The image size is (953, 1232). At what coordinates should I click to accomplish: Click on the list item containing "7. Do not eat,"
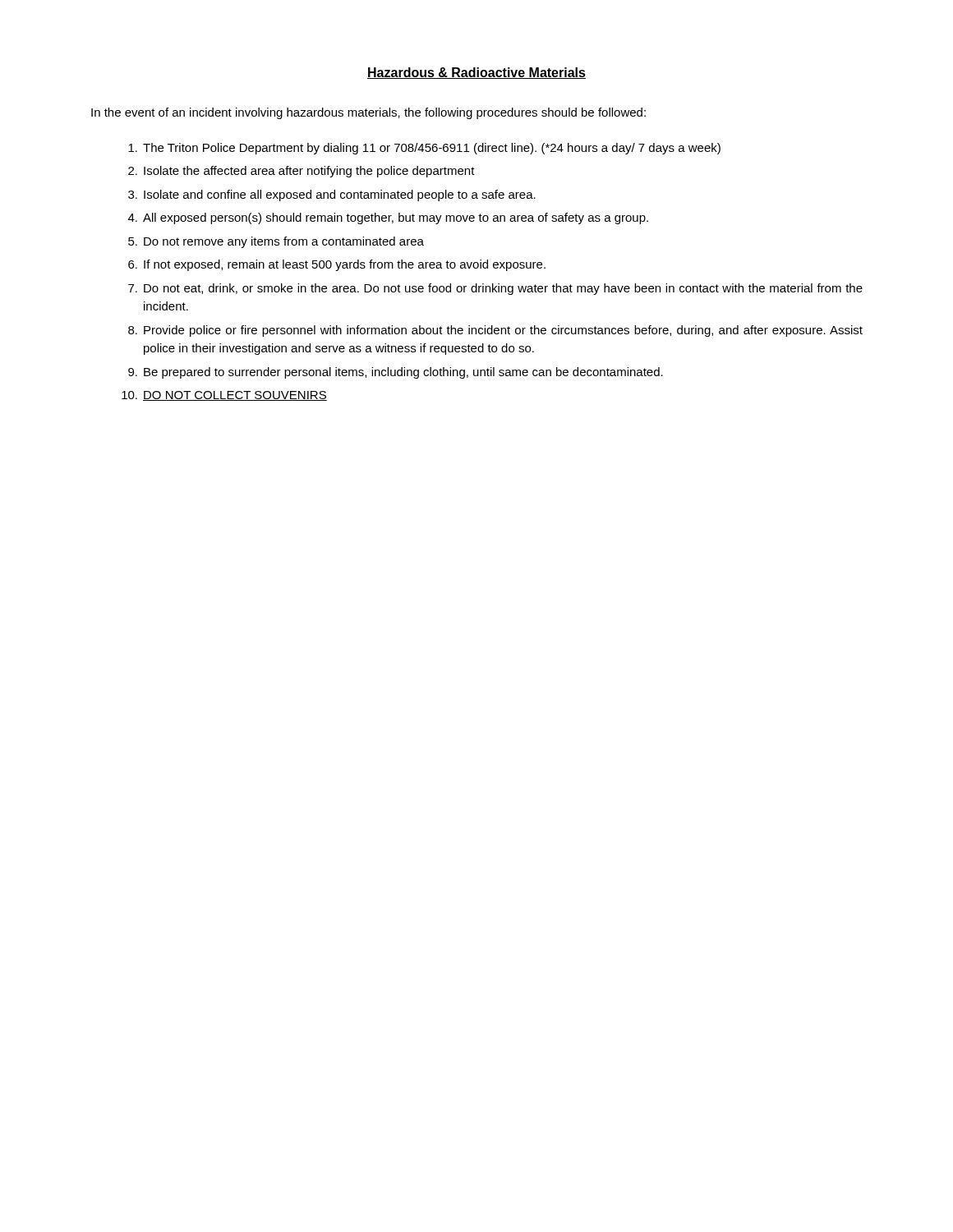(489, 297)
